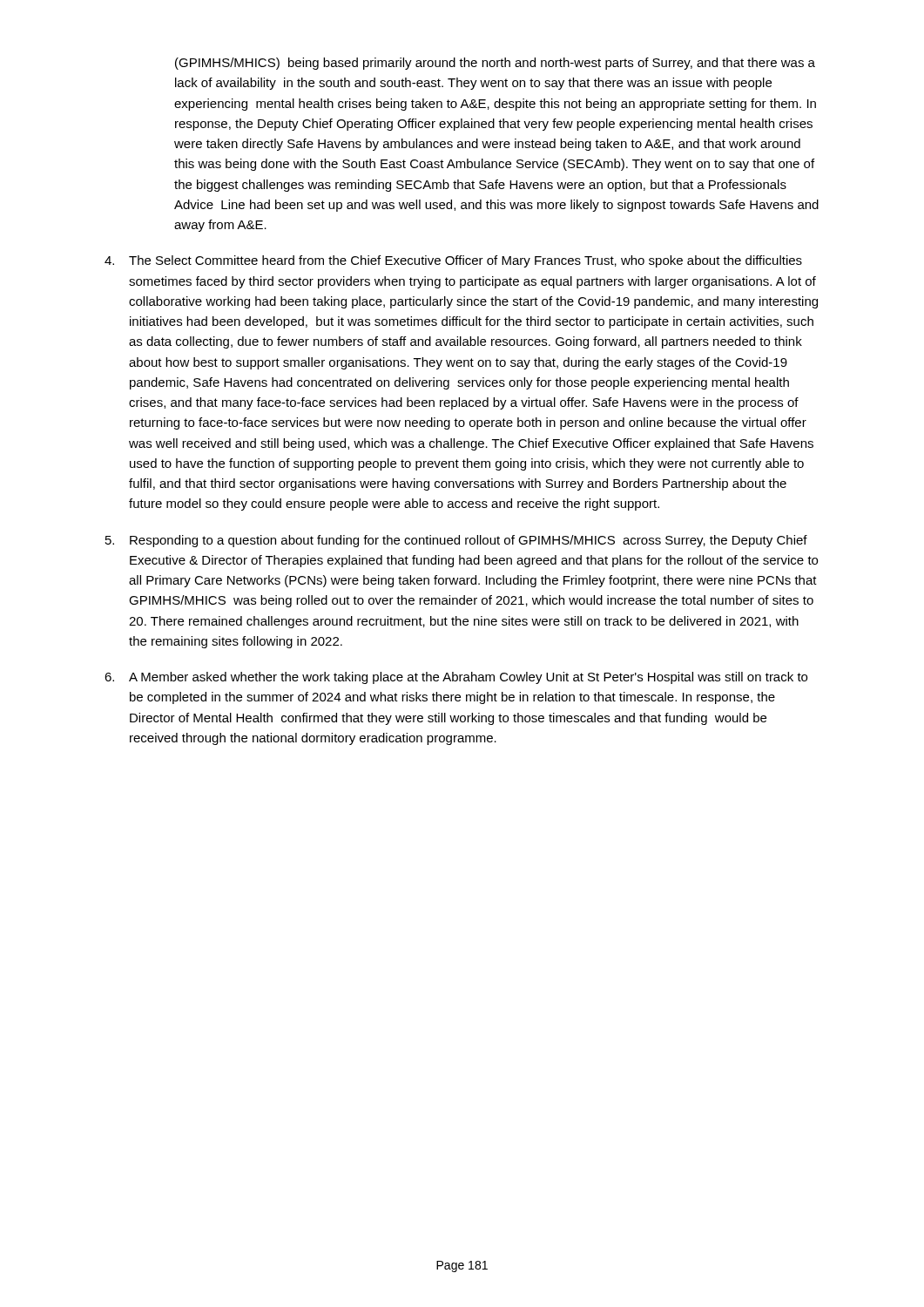924x1307 pixels.
Task: Click on the passage starting "5. Responding to a"
Action: pyautogui.click(x=462, y=590)
